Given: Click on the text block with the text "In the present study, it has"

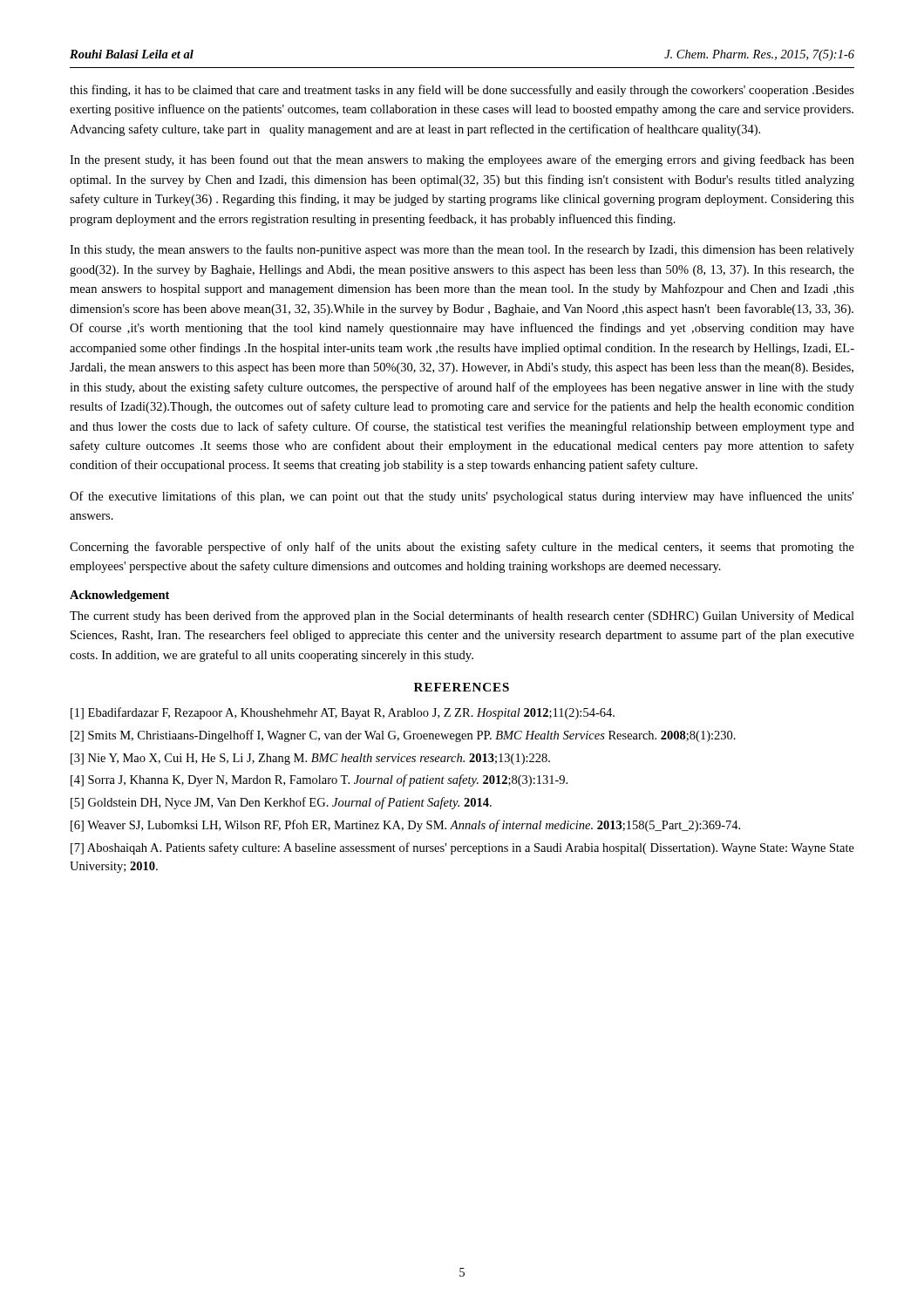Looking at the screenshot, I should click(x=462, y=189).
